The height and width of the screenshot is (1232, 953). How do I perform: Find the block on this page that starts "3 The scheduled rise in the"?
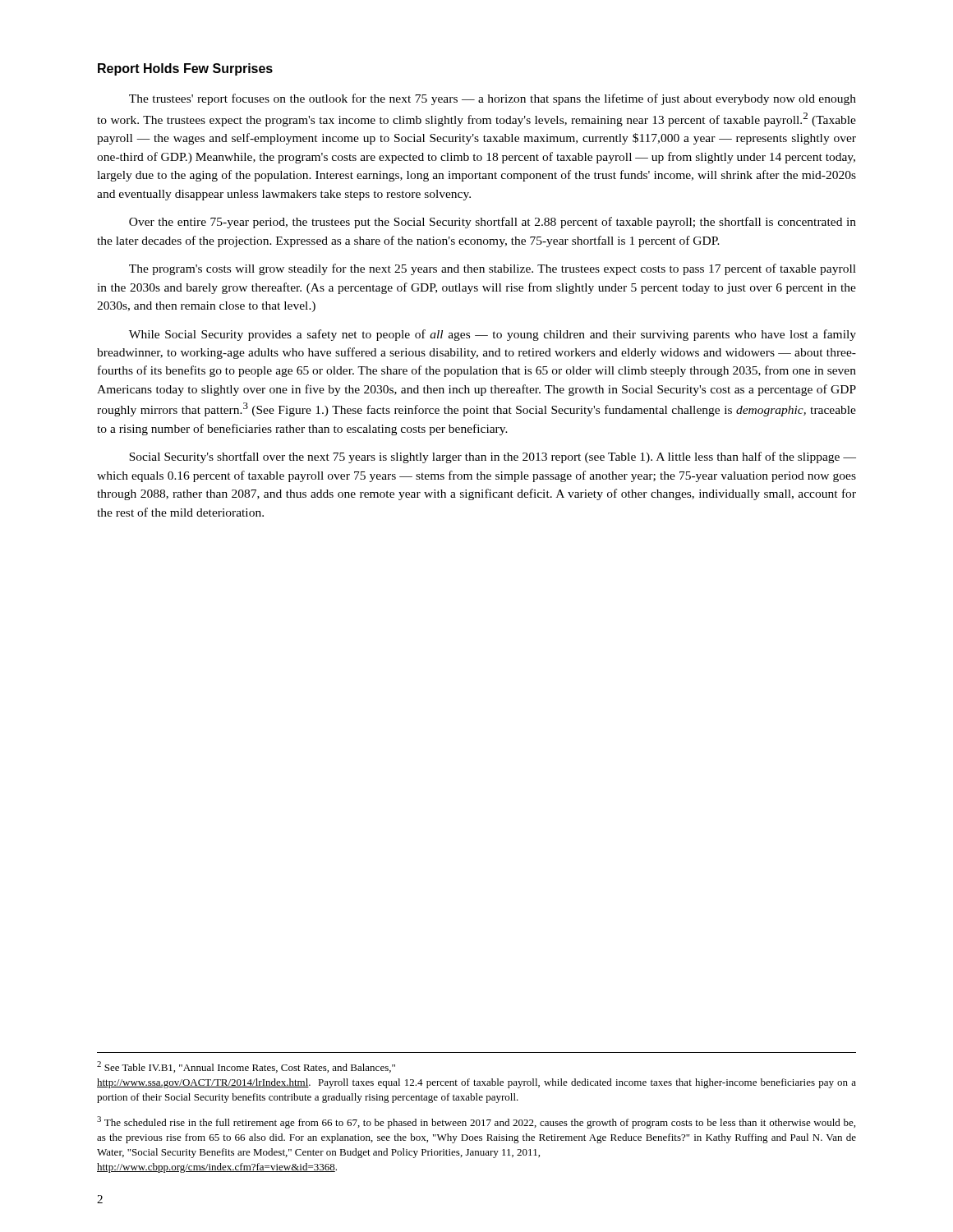pyautogui.click(x=476, y=1144)
